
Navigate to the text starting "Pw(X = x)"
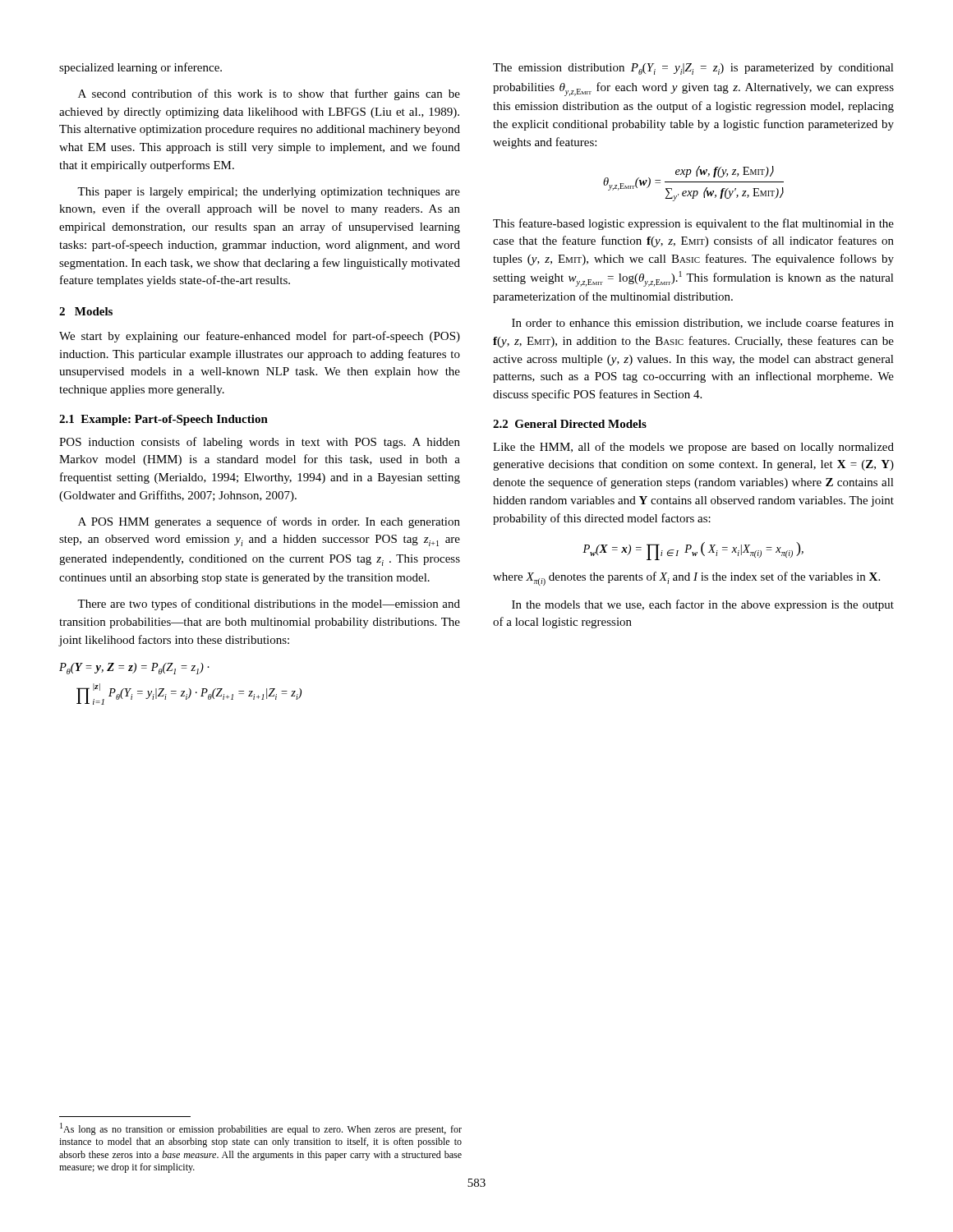pyautogui.click(x=693, y=550)
